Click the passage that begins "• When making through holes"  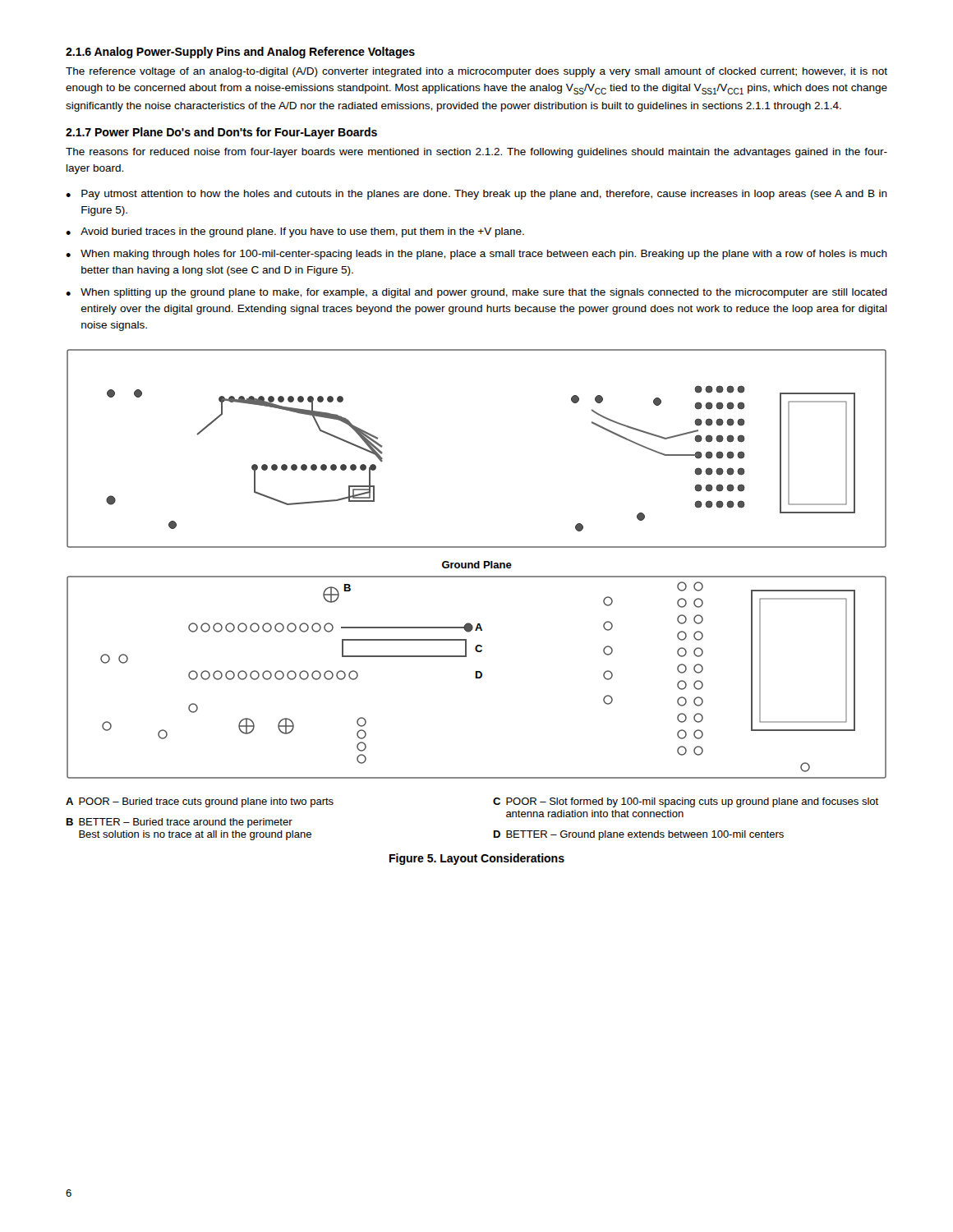476,262
